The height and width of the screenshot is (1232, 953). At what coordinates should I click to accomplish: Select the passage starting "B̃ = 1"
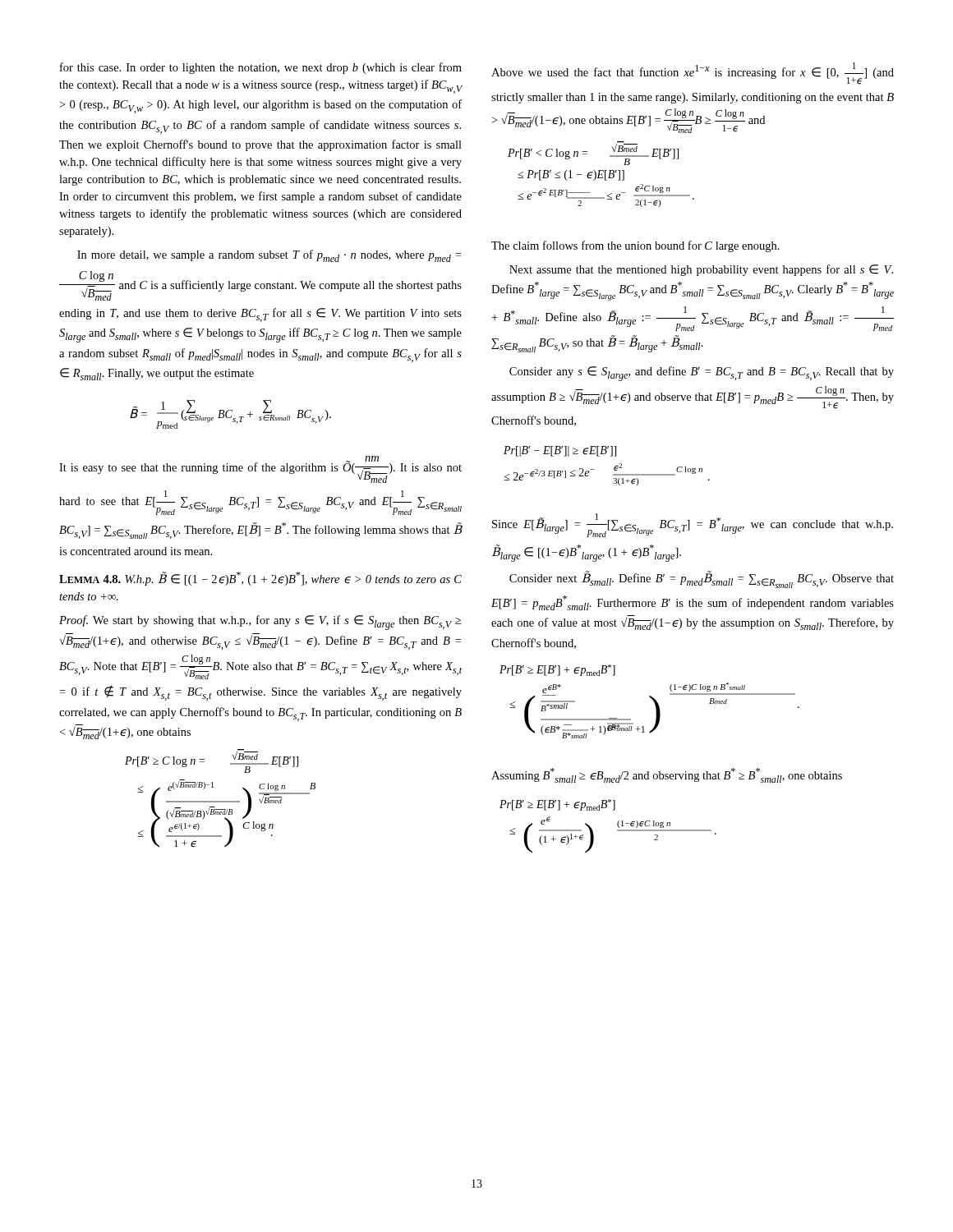pyautogui.click(x=260, y=417)
